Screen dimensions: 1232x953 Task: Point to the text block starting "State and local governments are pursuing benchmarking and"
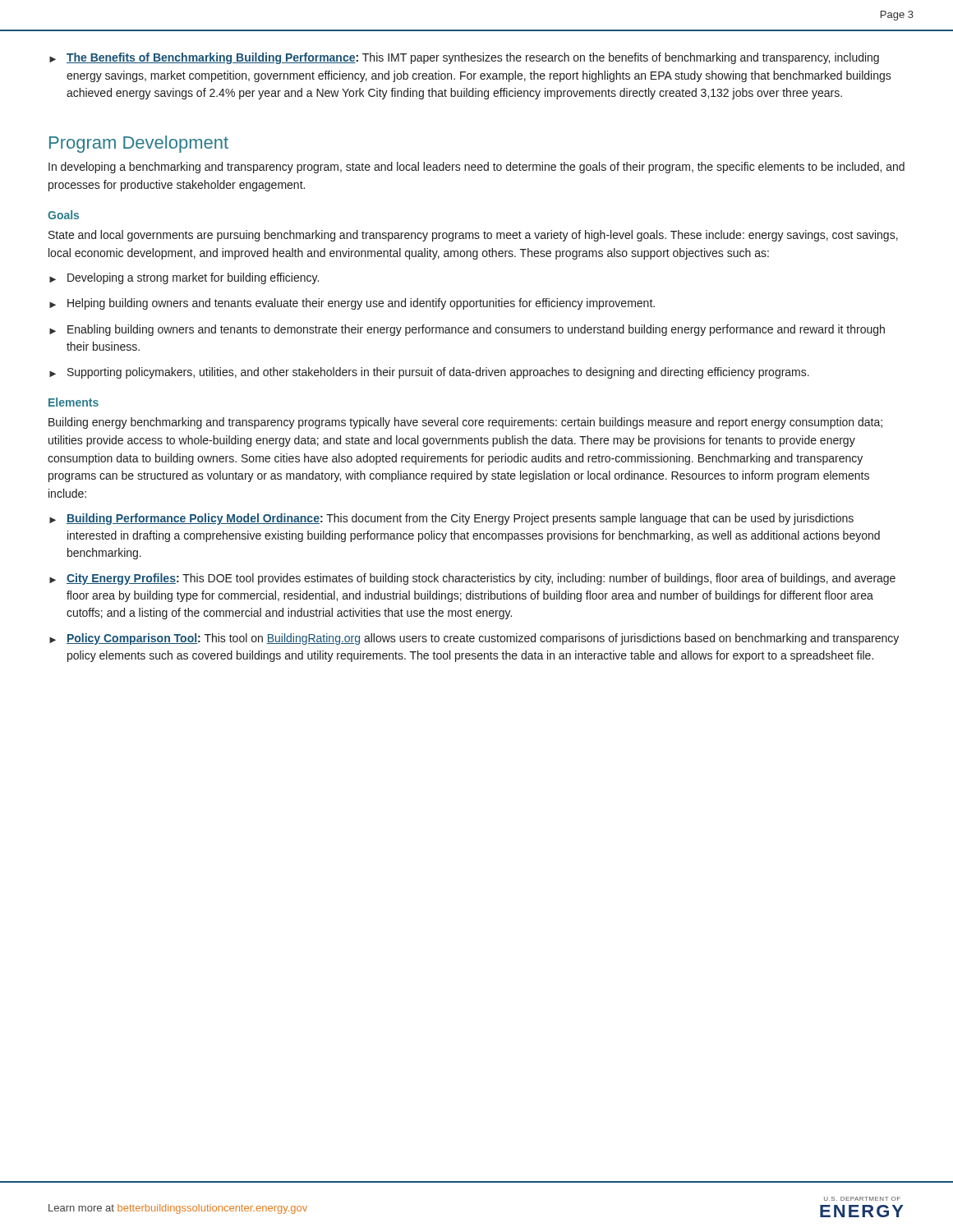click(473, 244)
